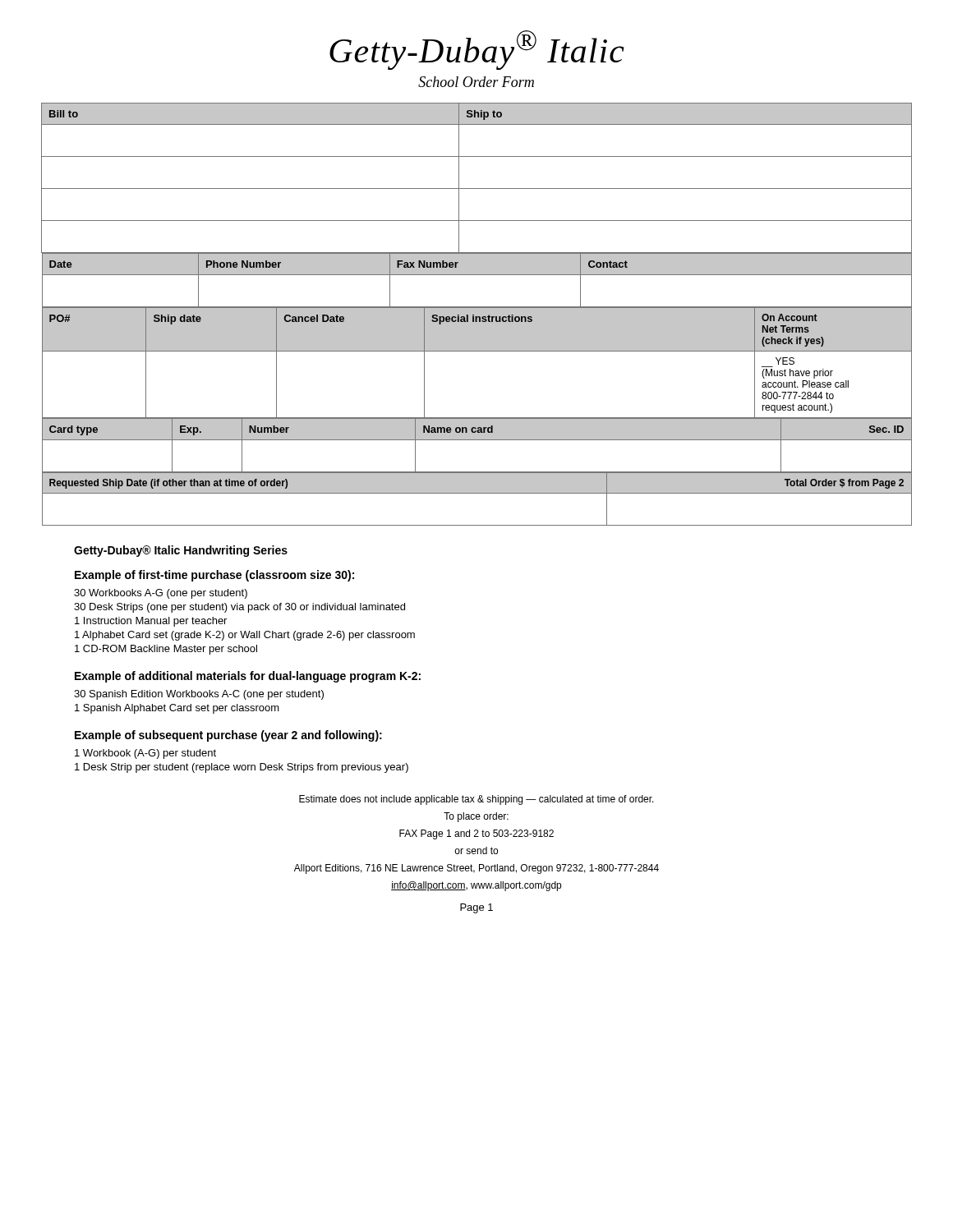Locate the section header containing "Example of additional"
Image resolution: width=953 pixels, height=1232 pixels.
(x=248, y=676)
